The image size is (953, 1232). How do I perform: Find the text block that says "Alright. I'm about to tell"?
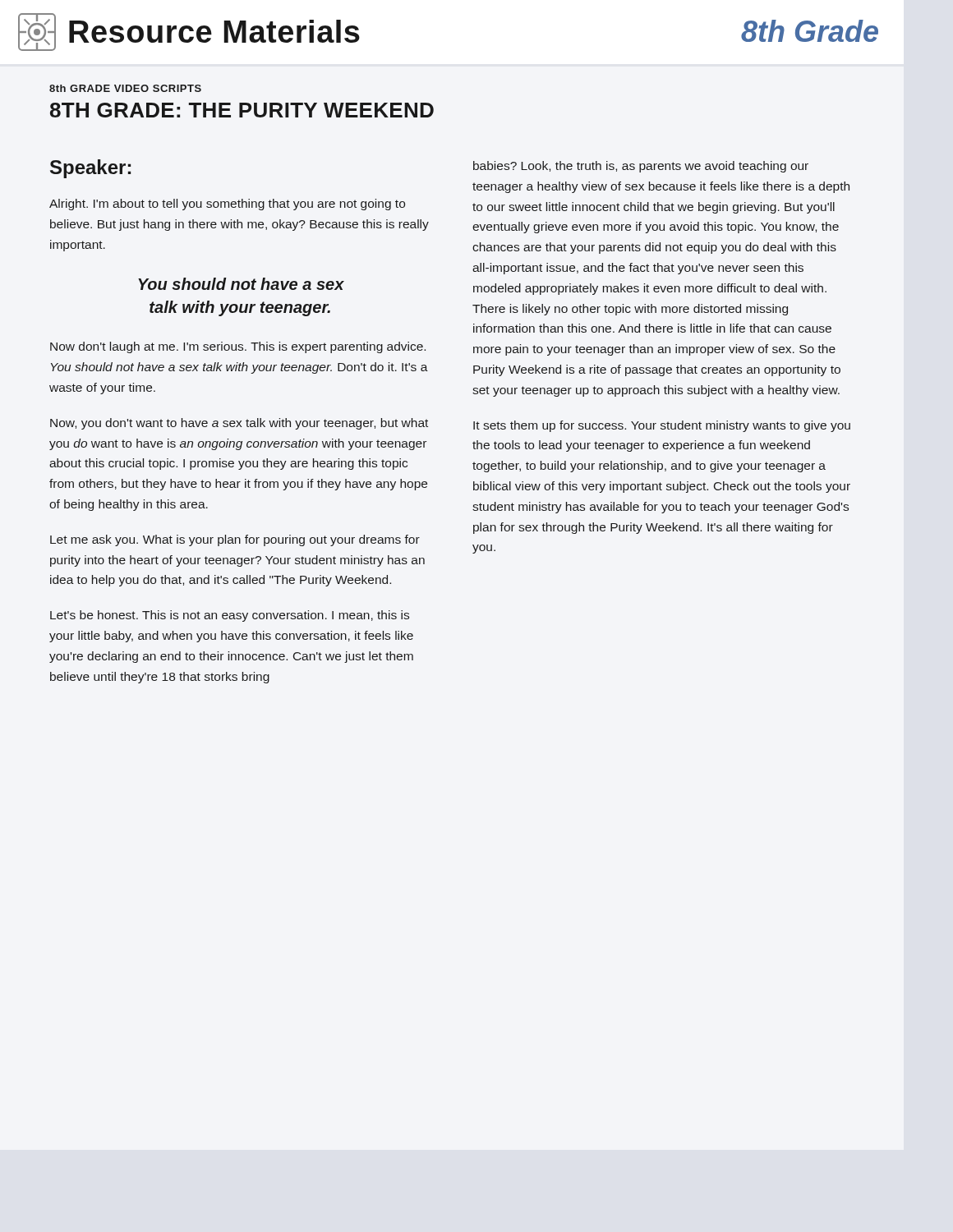pyautogui.click(x=239, y=224)
